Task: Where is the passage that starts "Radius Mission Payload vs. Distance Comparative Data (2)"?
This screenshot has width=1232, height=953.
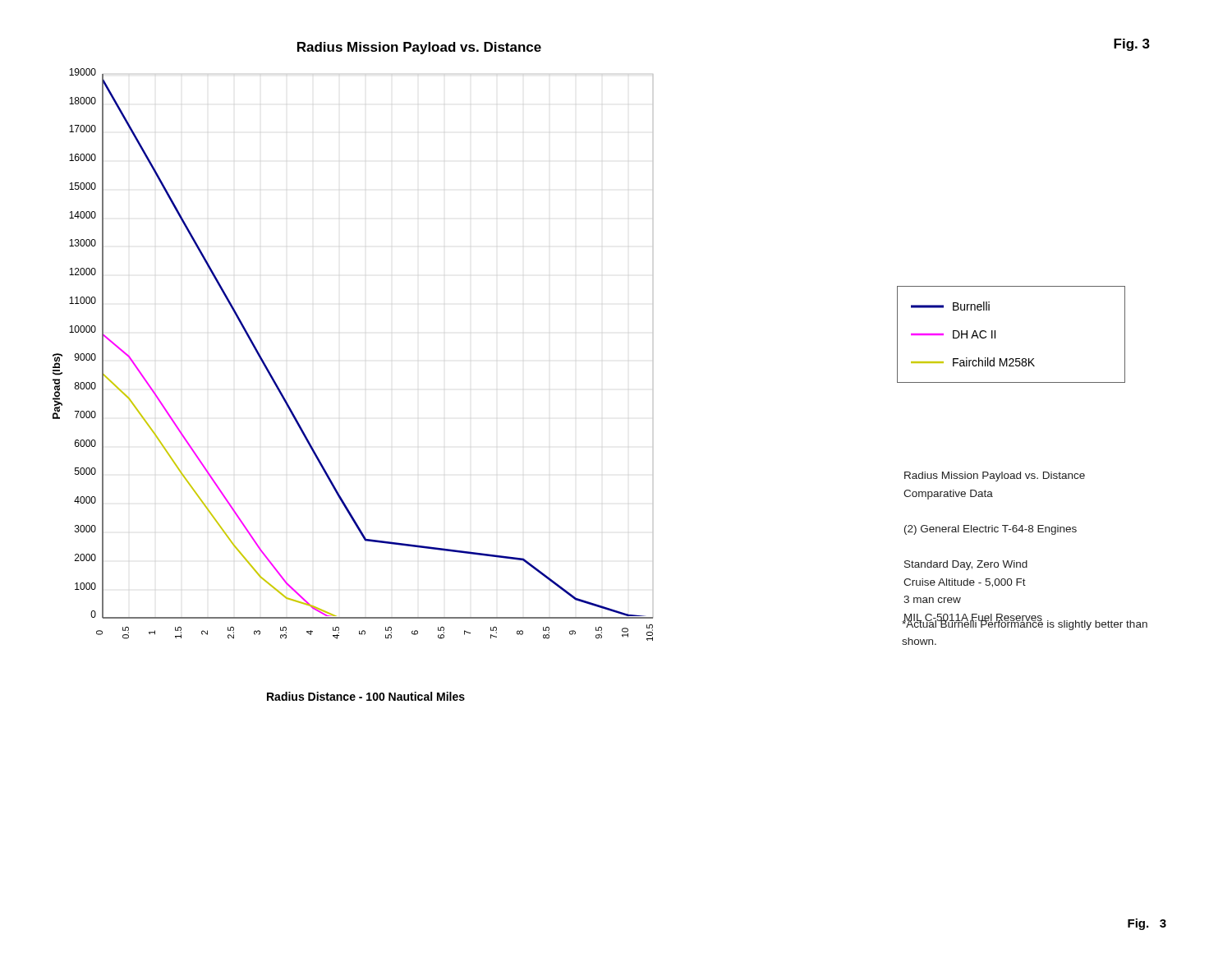Action: (995, 476)
